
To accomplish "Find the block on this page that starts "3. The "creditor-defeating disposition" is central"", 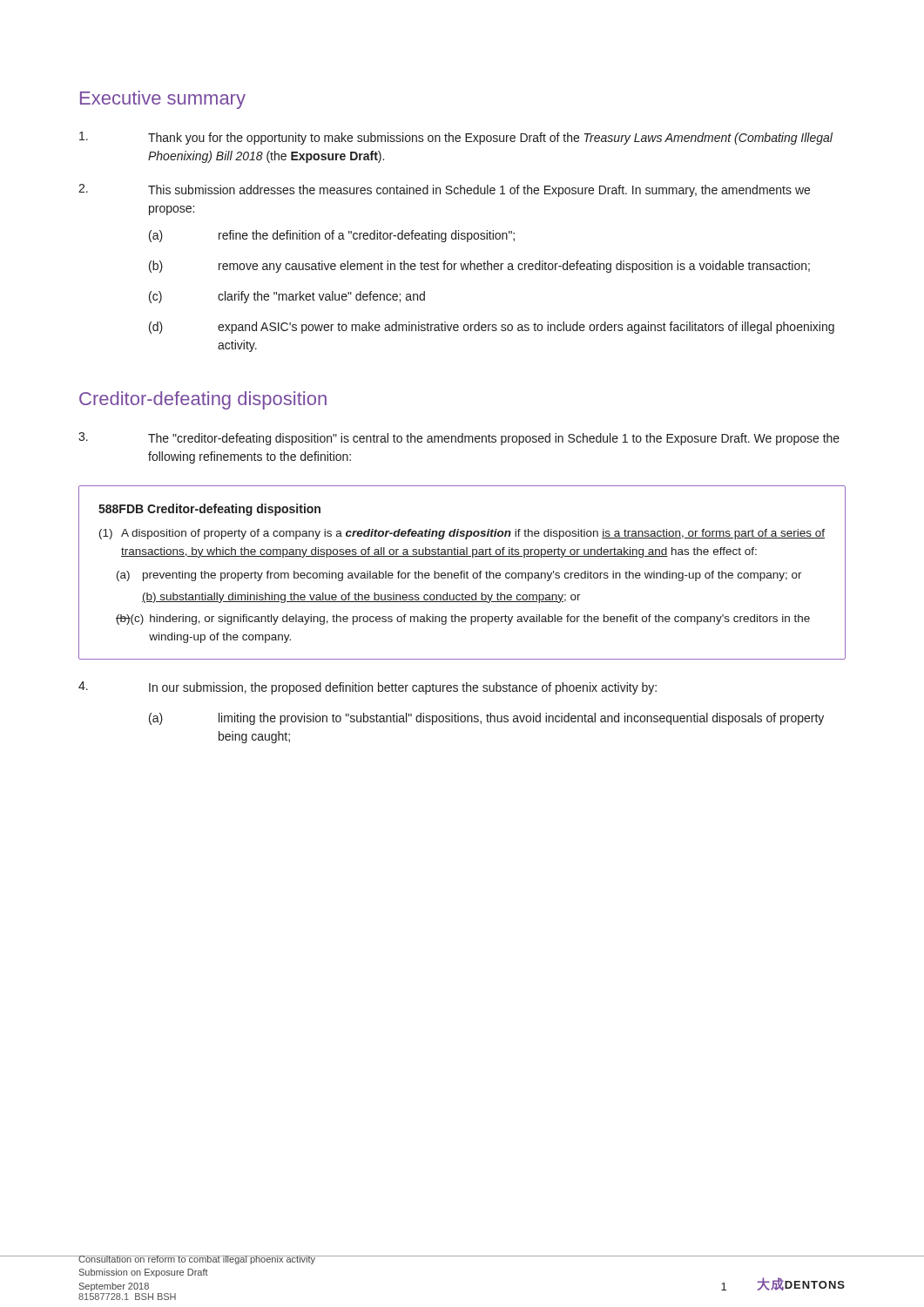I will click(462, 448).
